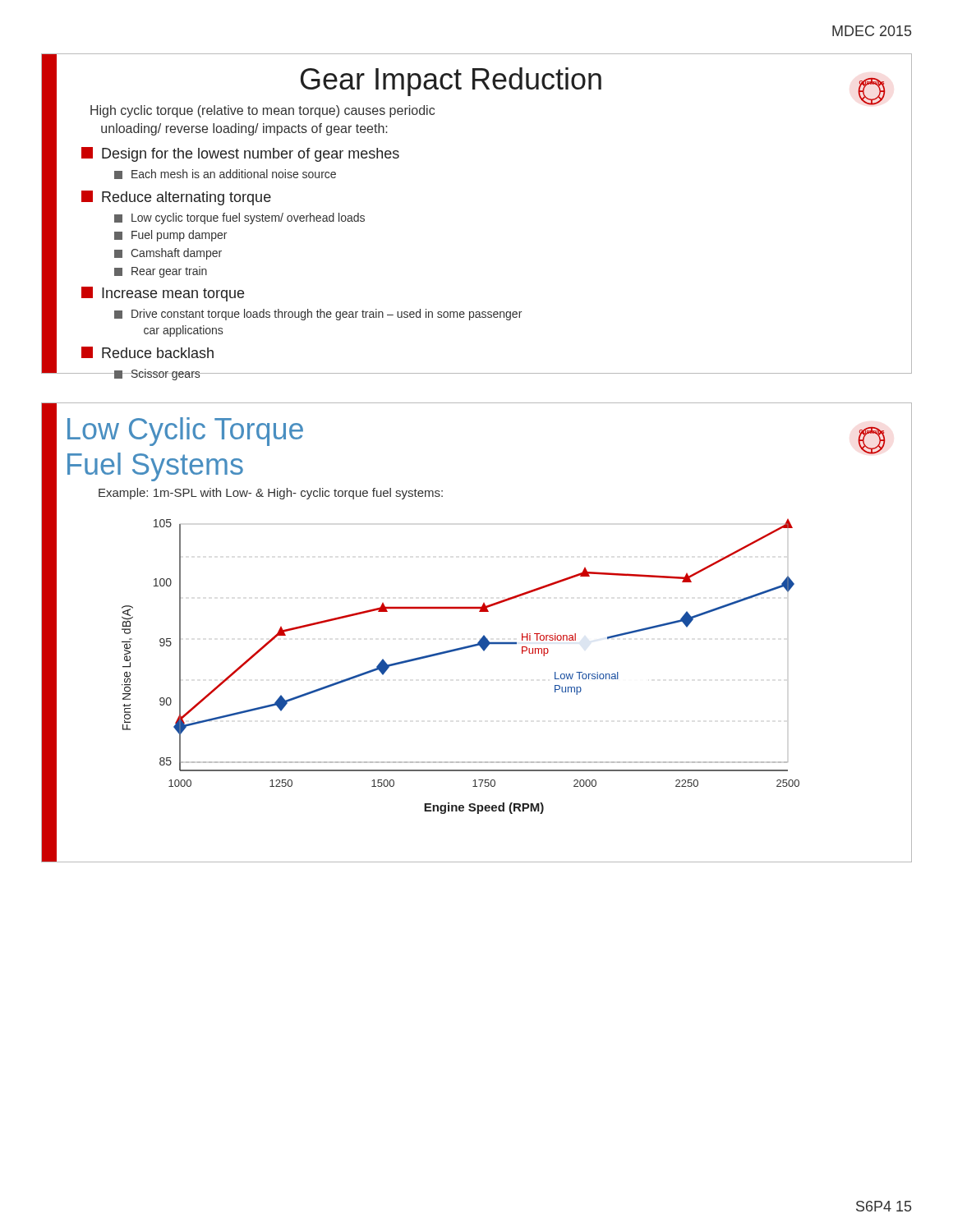Select the list item that reads "Reduce alternating torque"
This screenshot has height=1232, width=953.
pyautogui.click(x=176, y=197)
